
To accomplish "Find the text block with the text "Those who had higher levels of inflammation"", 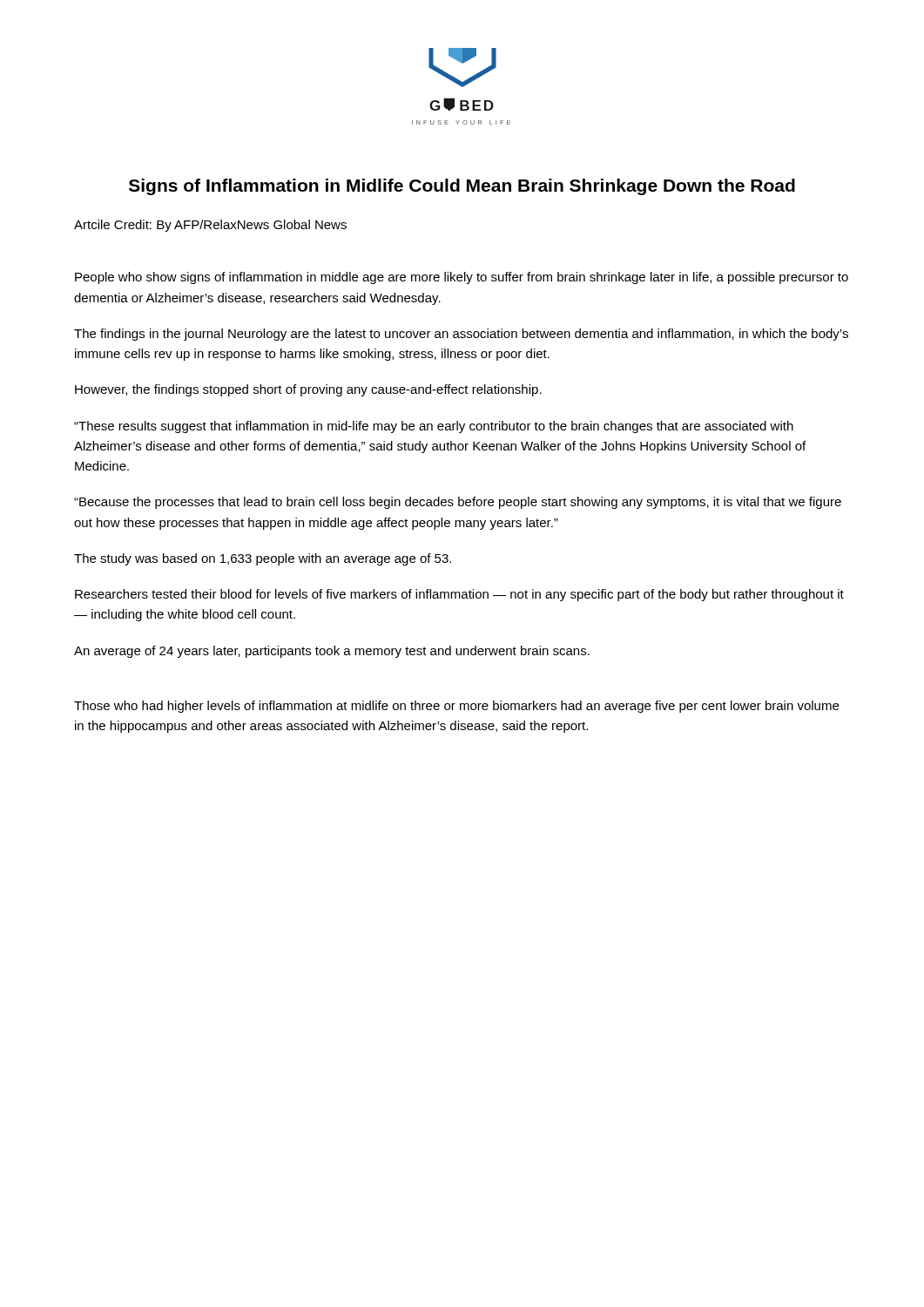I will [x=457, y=715].
